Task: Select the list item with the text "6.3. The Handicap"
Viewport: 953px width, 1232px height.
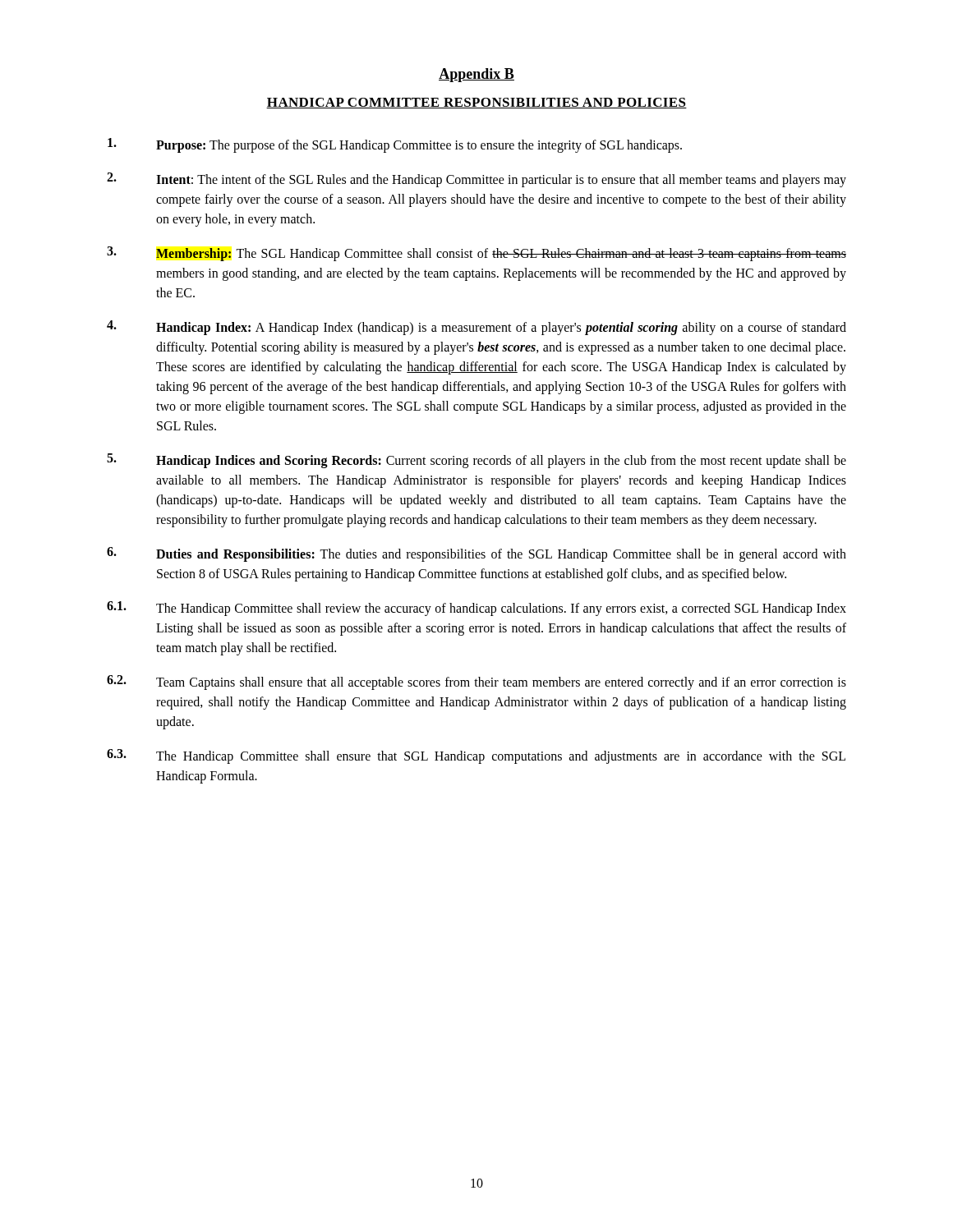Action: click(476, 766)
